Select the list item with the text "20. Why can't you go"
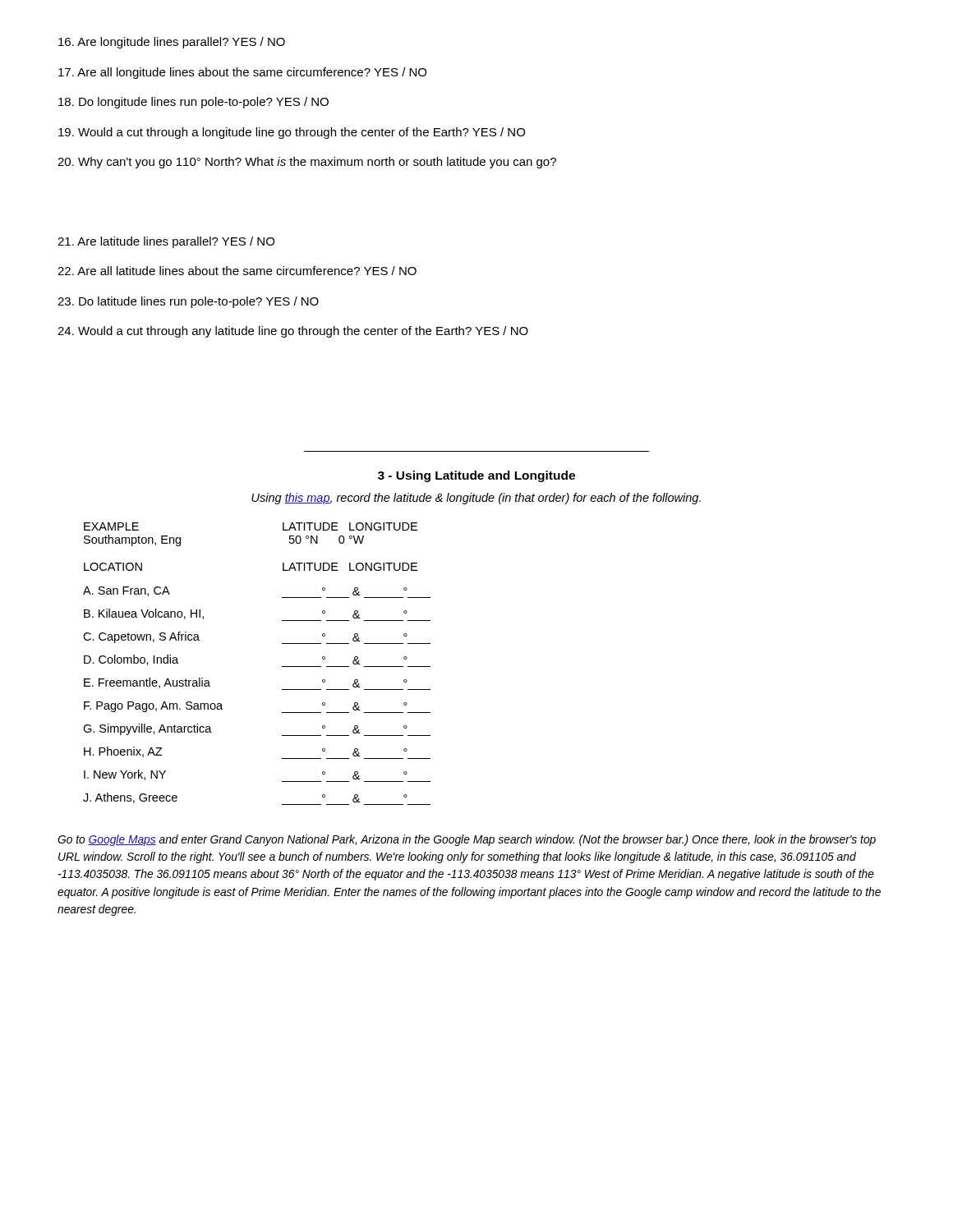Viewport: 953px width, 1232px height. [x=307, y=161]
